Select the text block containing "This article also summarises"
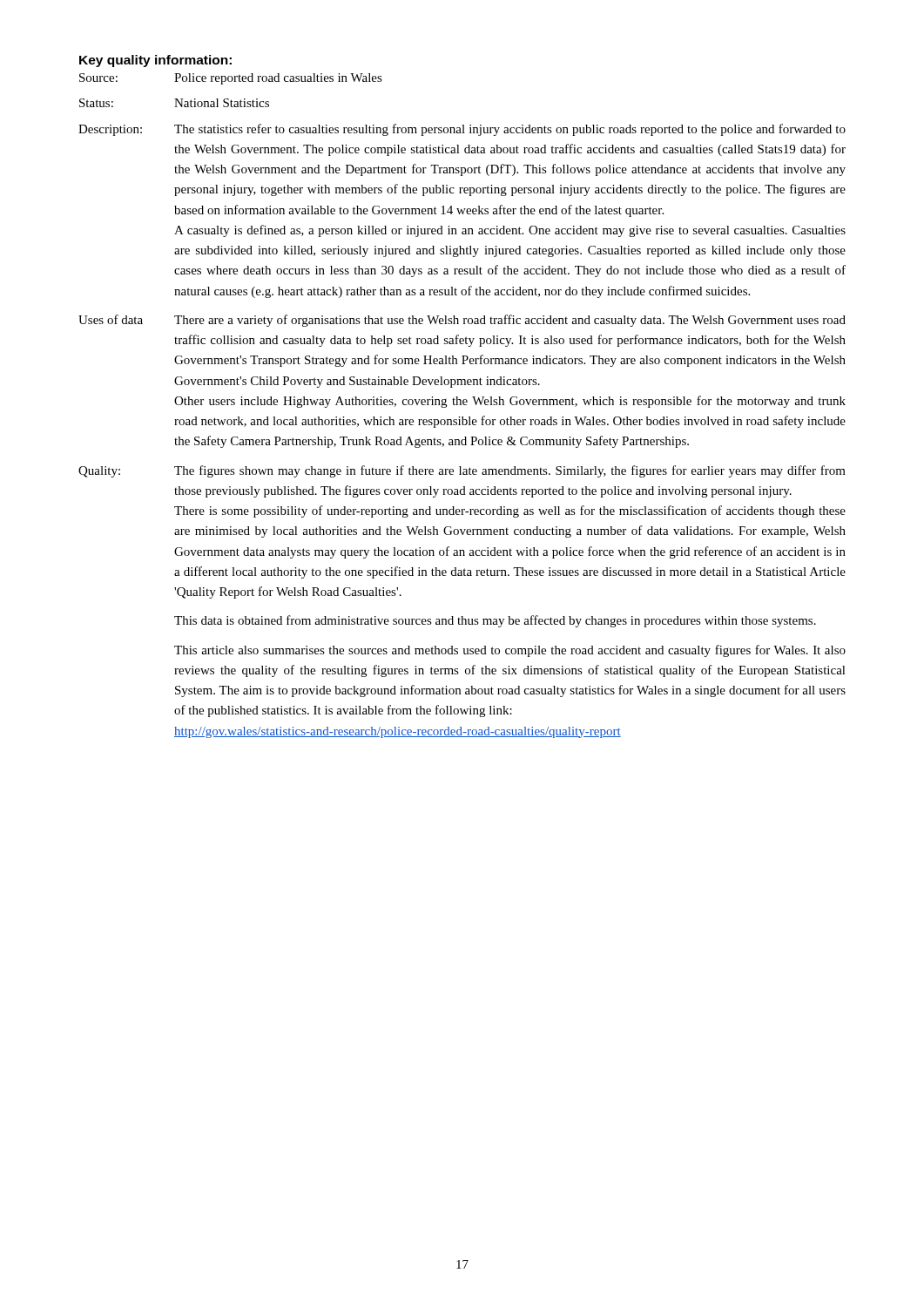924x1307 pixels. [510, 690]
